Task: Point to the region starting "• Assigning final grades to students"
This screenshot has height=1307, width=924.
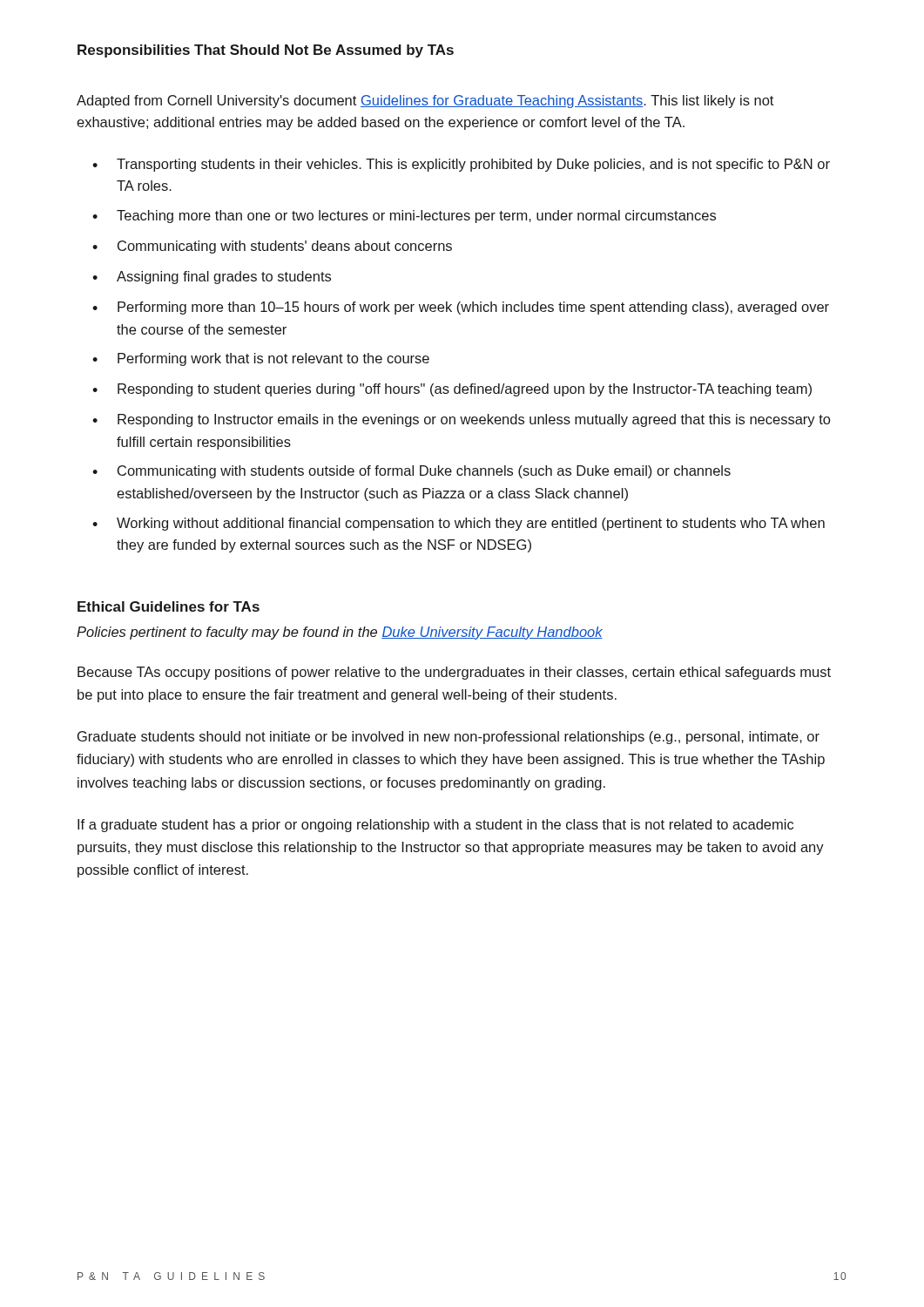Action: point(212,278)
